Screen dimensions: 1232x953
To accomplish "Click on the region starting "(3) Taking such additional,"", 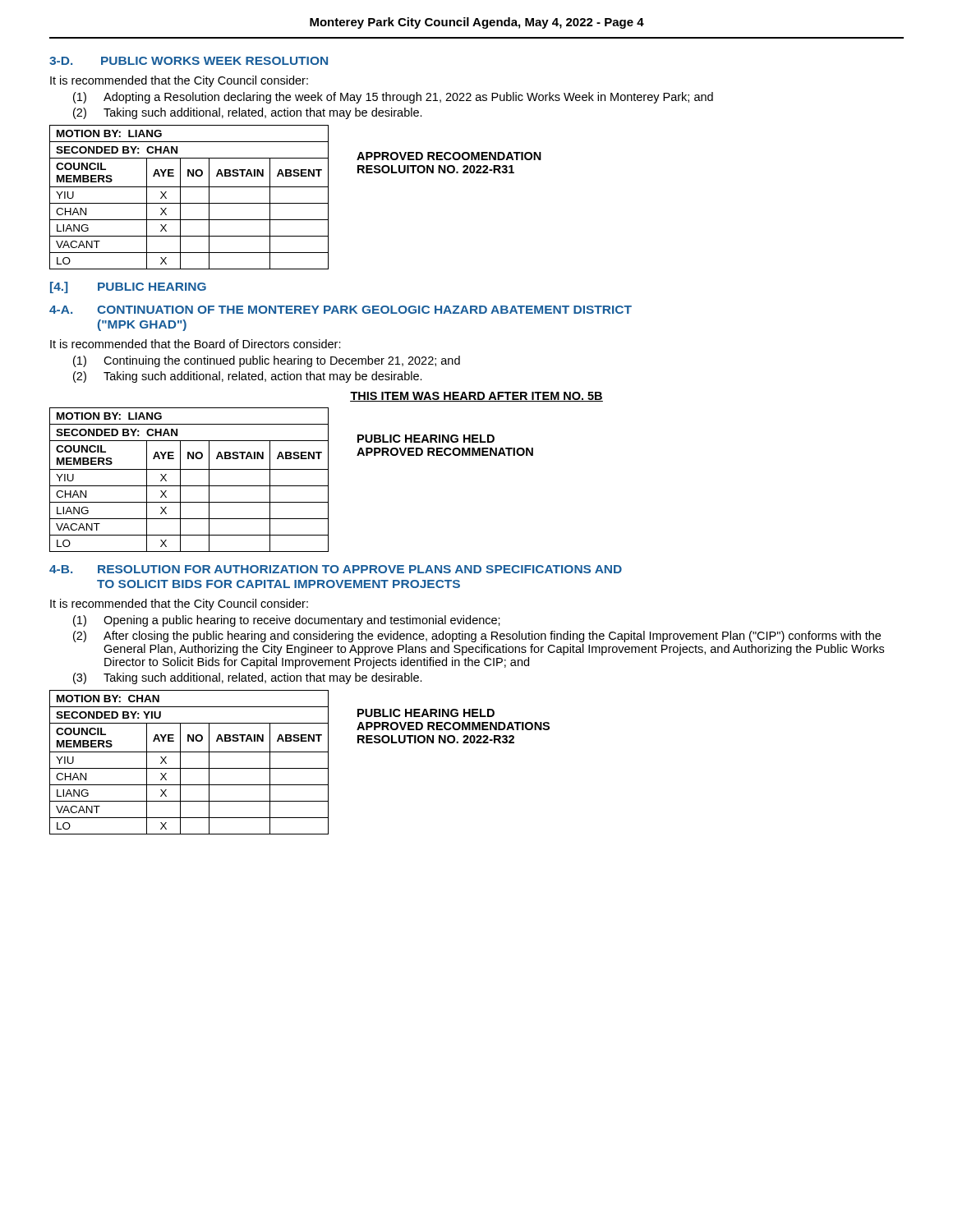I will pyautogui.click(x=236, y=678).
